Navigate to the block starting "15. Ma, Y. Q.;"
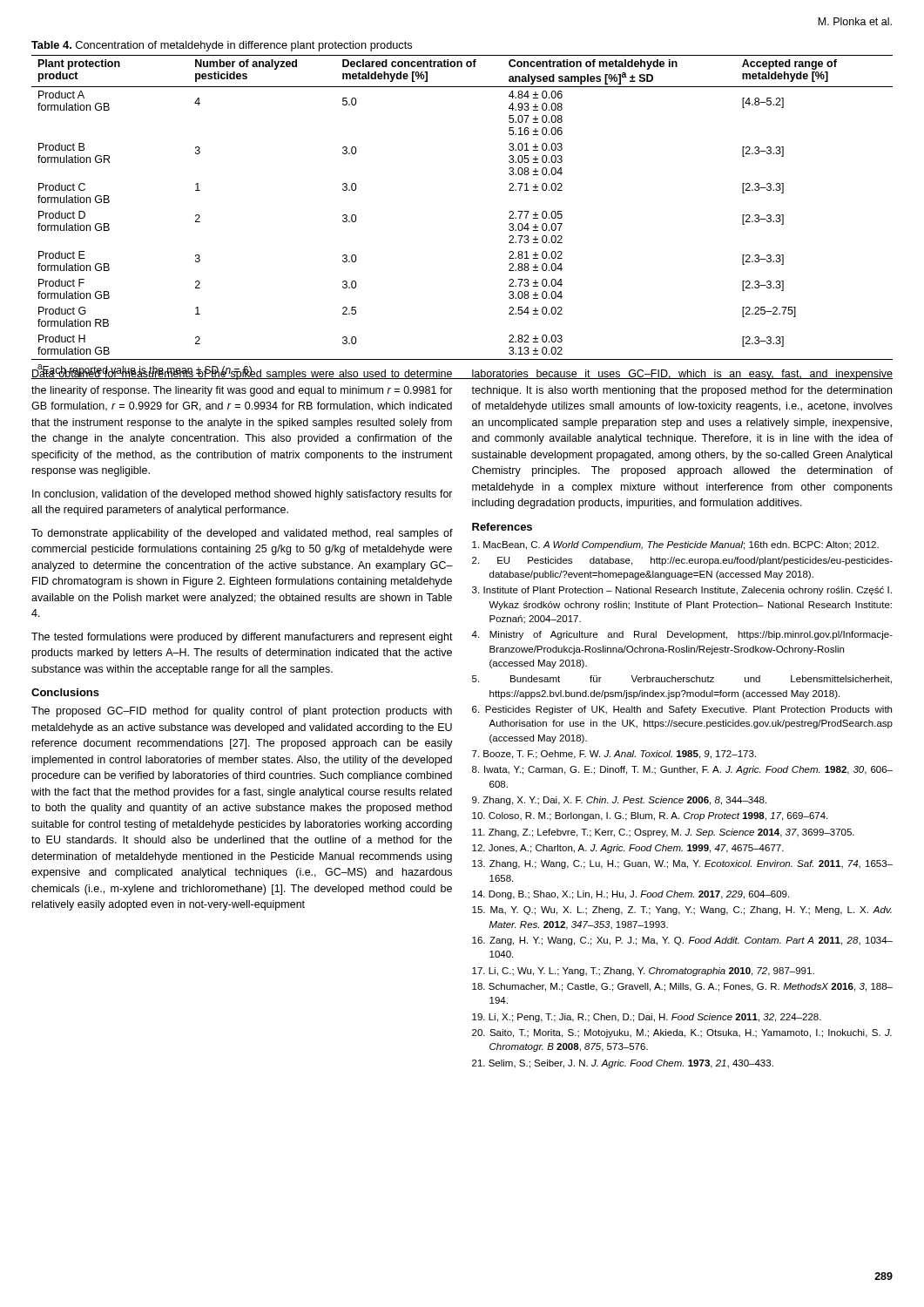The image size is (924, 1307). 682,917
